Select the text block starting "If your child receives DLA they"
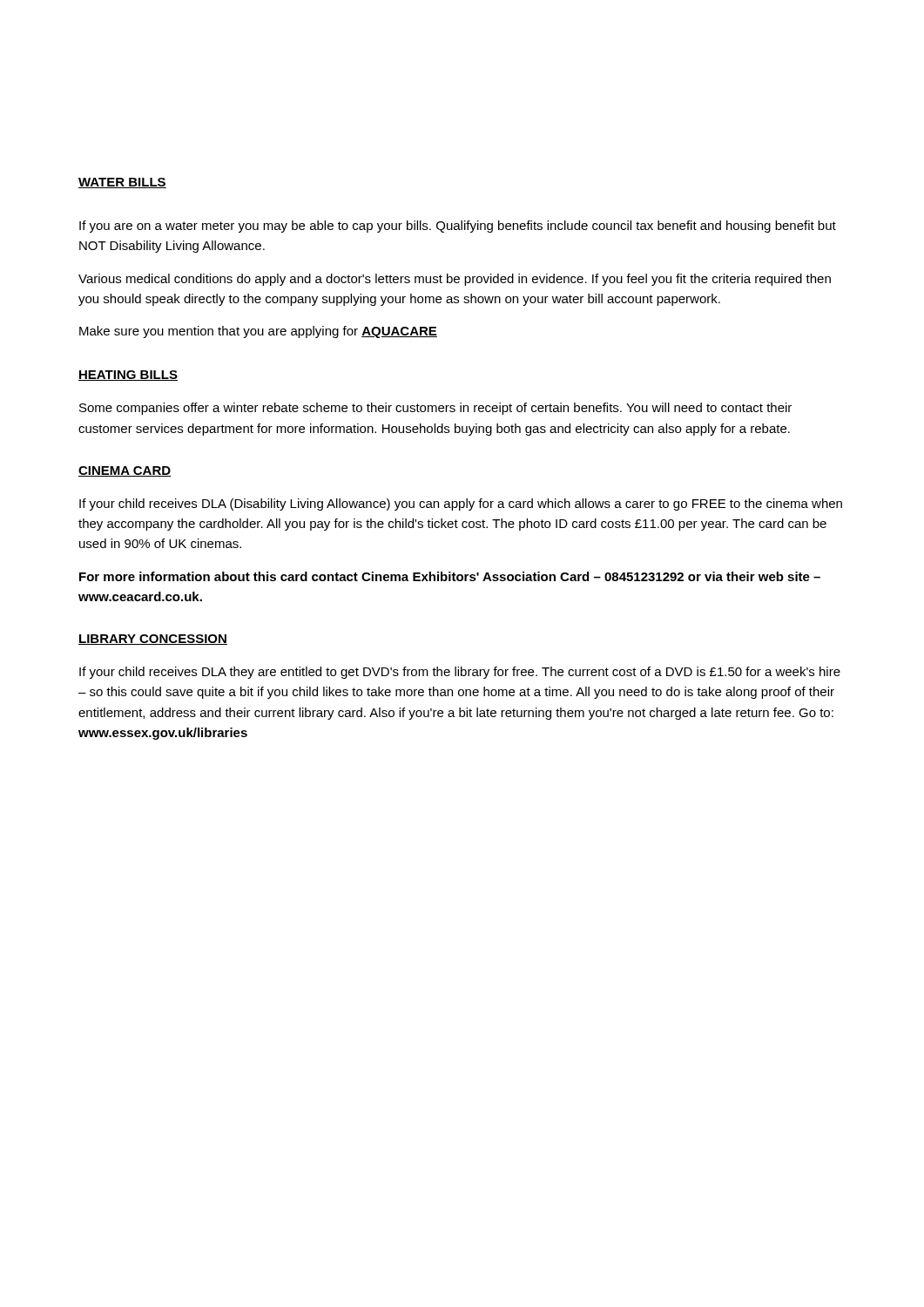Screen dimensions: 1307x924 click(x=459, y=702)
